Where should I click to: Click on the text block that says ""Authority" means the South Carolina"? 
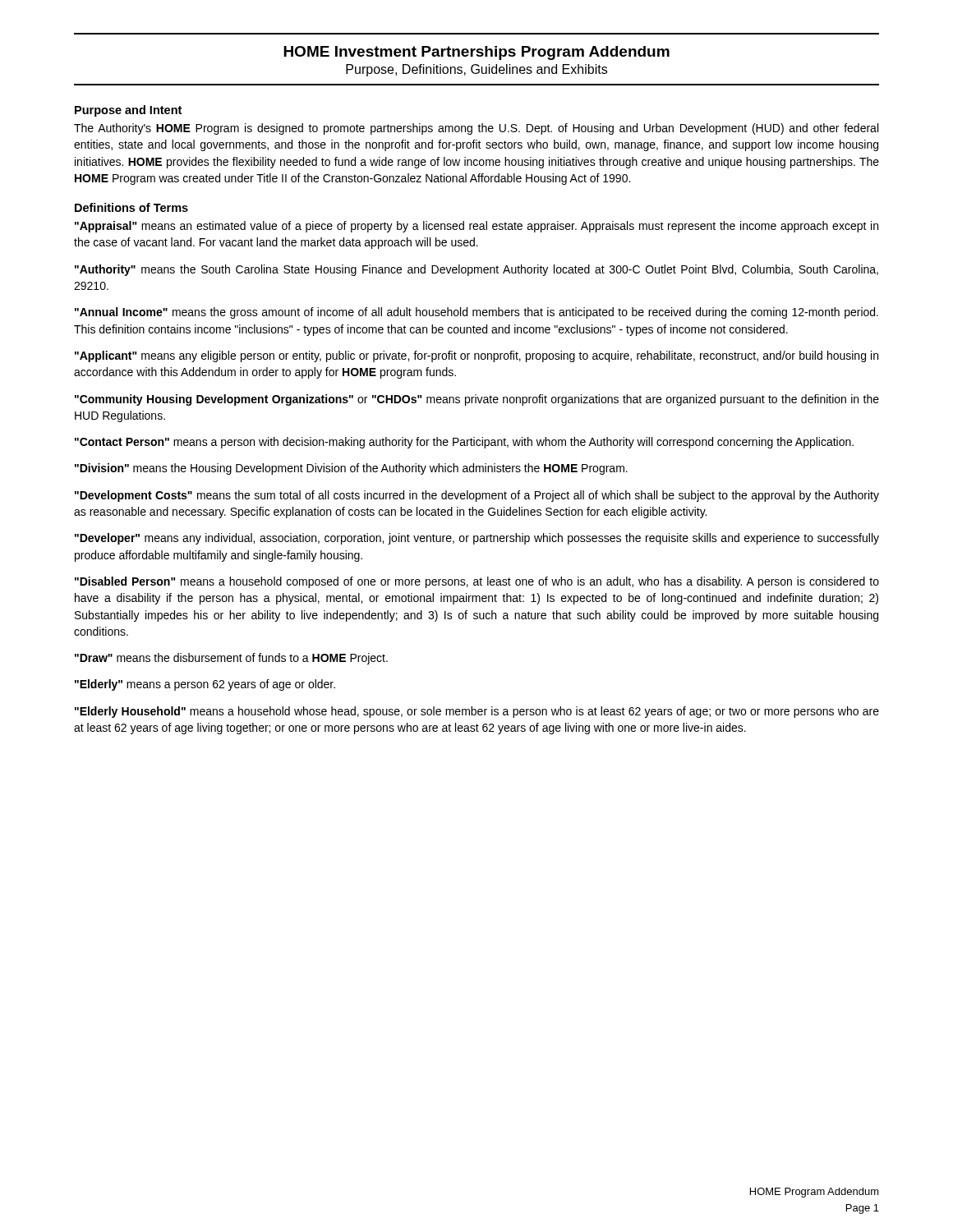[x=476, y=278]
